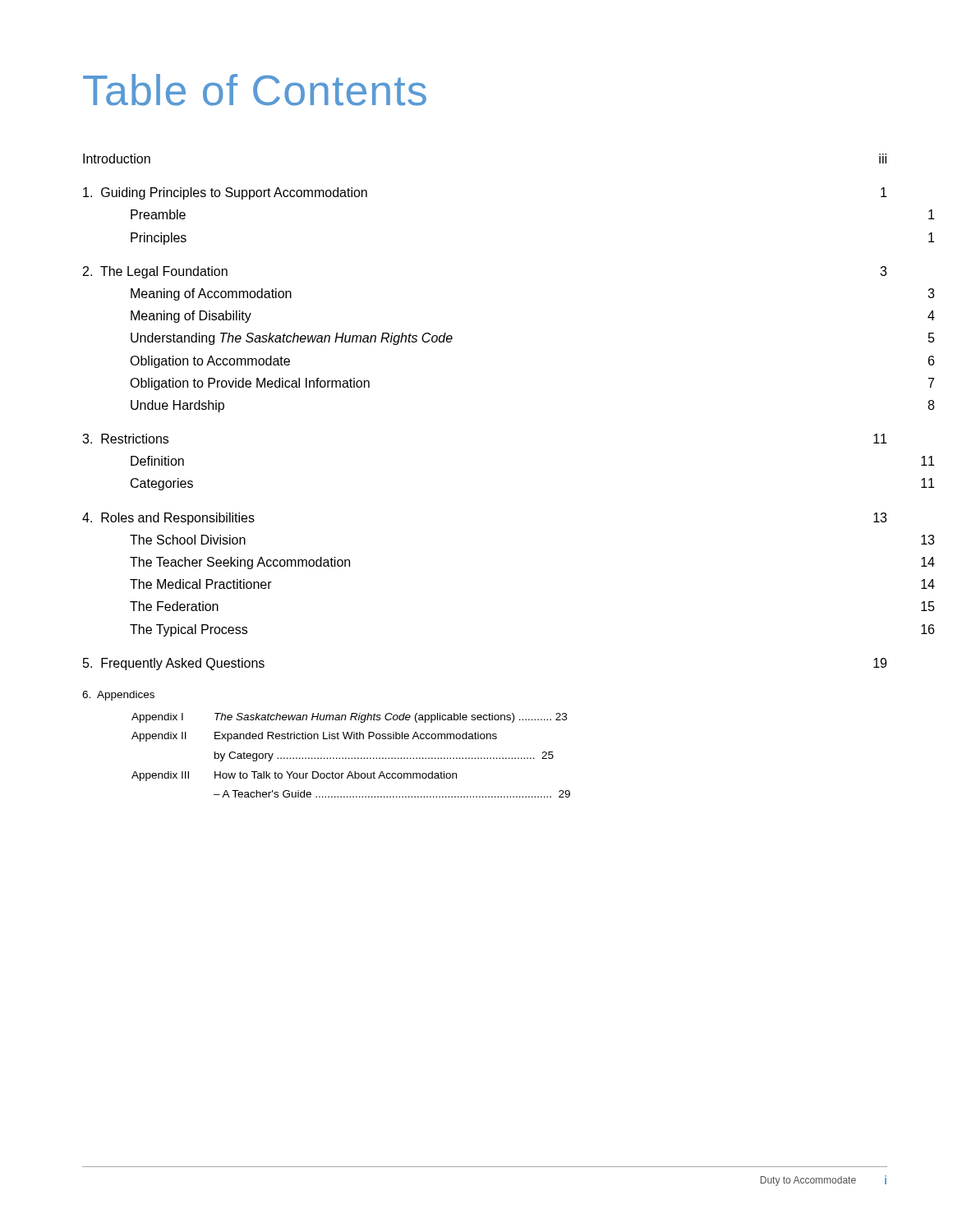Find "5. Frequently Asked Questions 19" on this page
The width and height of the screenshot is (953, 1232).
(x=173, y=664)
